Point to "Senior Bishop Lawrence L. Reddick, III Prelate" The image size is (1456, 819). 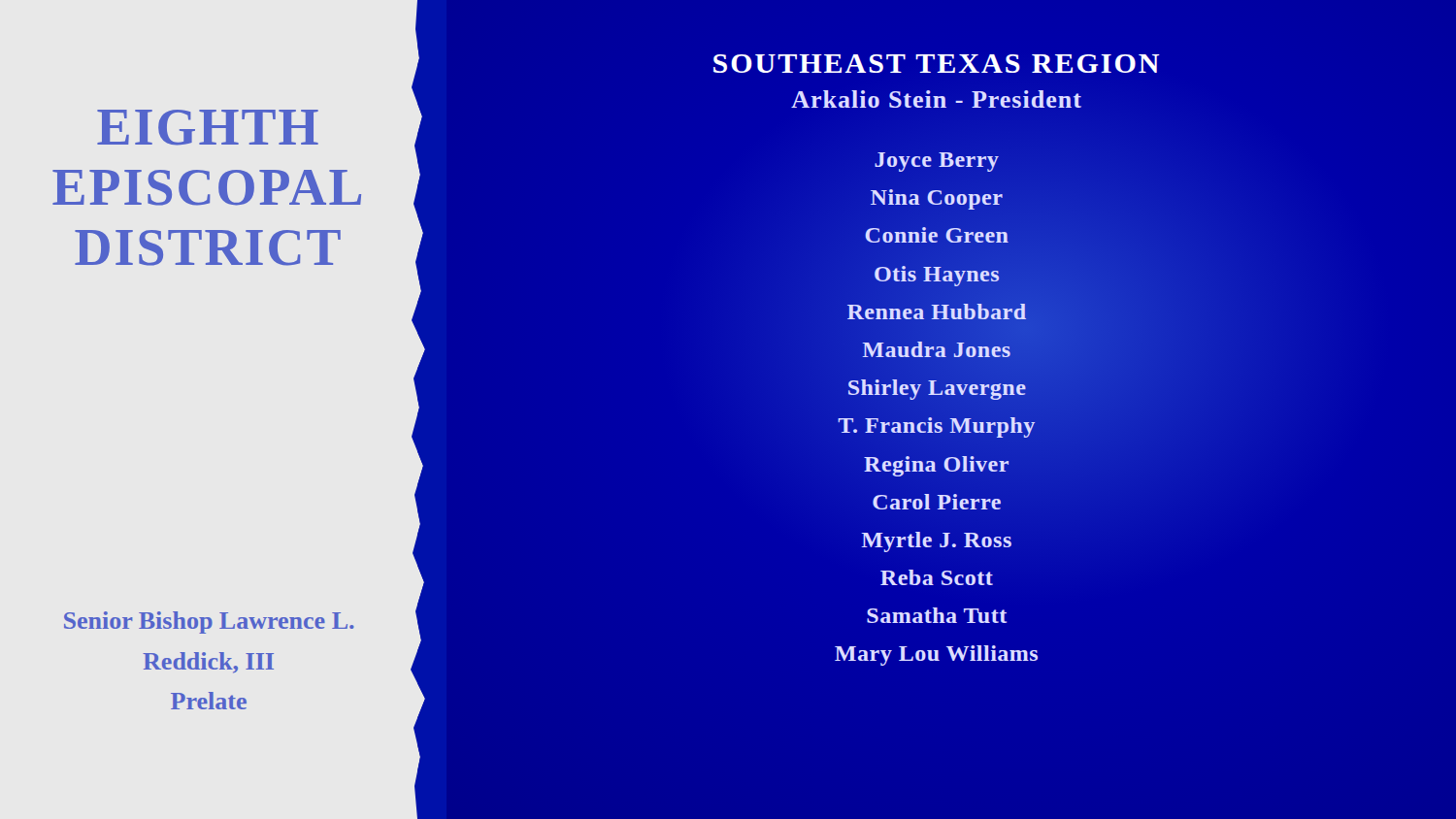point(209,661)
